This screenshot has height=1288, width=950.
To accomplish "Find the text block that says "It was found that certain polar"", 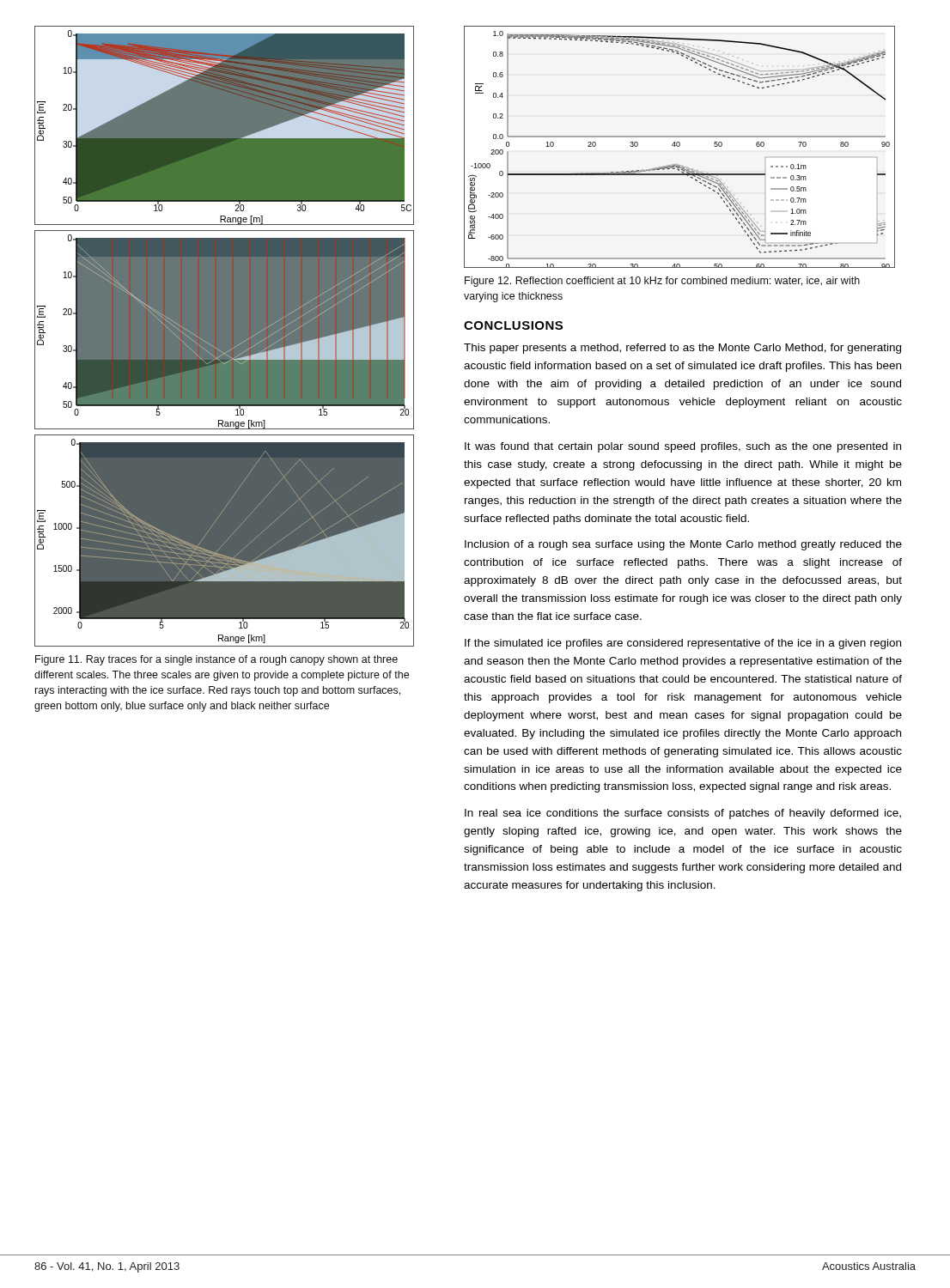I will [x=683, y=482].
